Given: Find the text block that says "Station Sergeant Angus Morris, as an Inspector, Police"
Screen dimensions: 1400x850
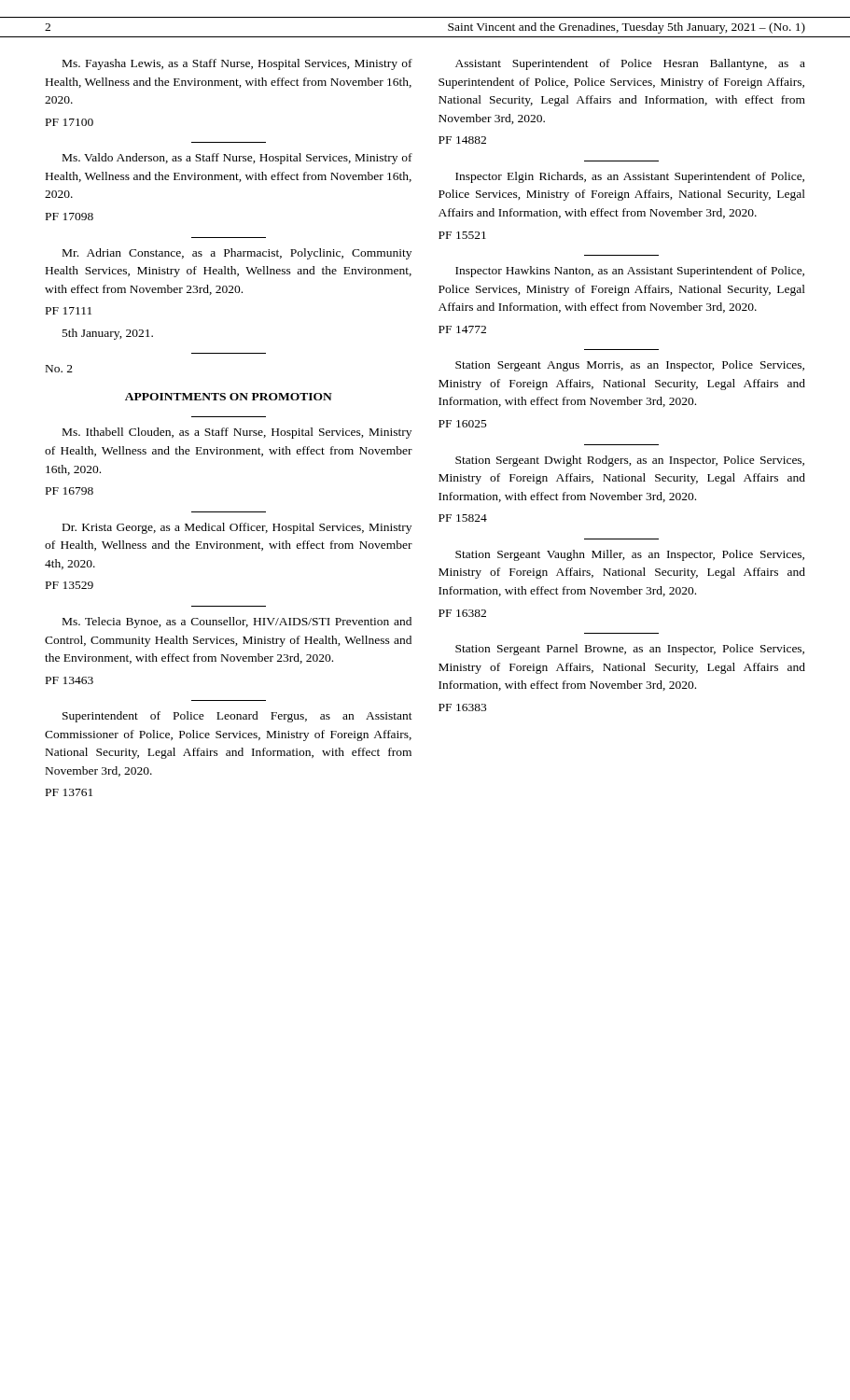Looking at the screenshot, I should tap(622, 383).
